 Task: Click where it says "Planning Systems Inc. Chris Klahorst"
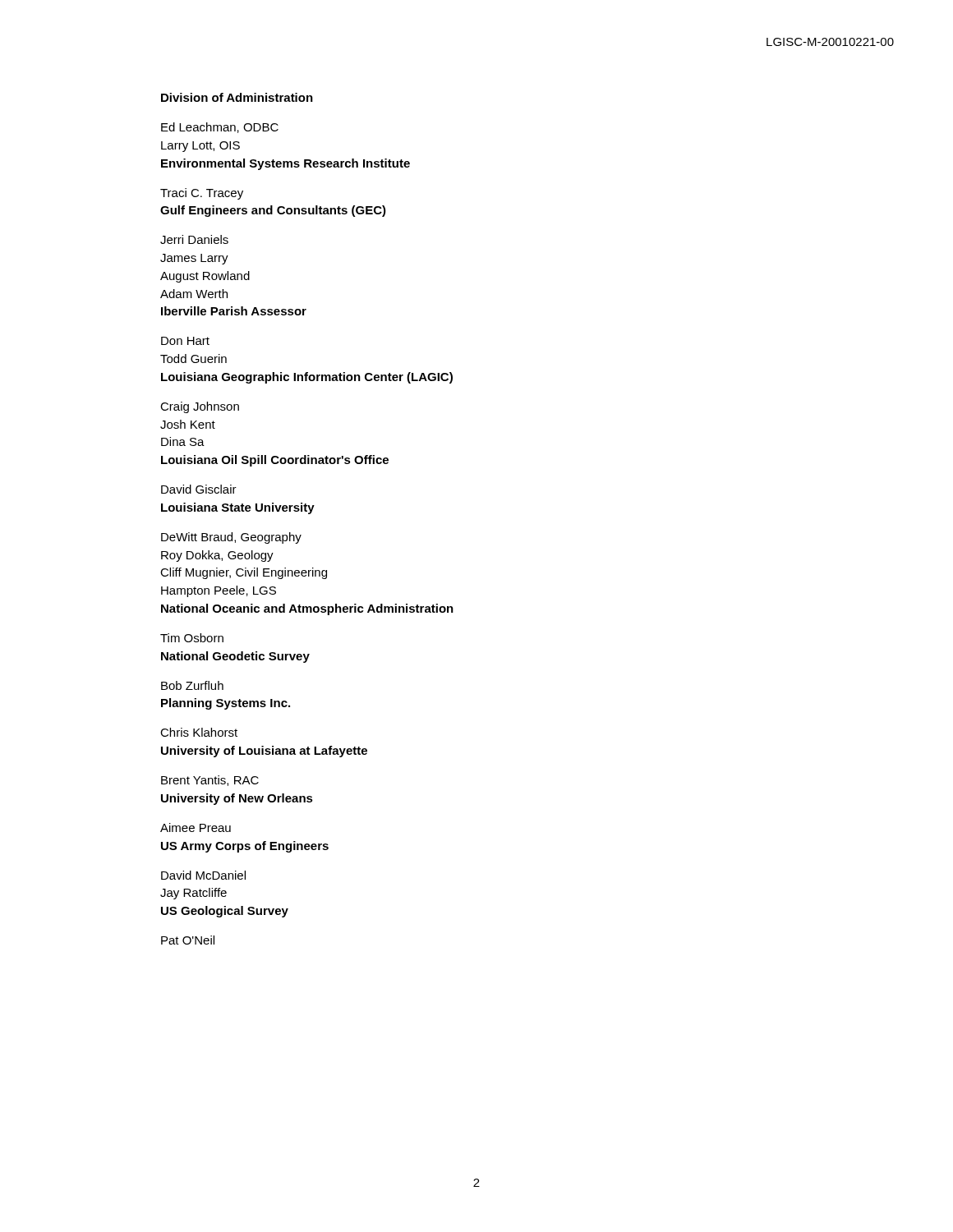pyautogui.click(x=226, y=704)
